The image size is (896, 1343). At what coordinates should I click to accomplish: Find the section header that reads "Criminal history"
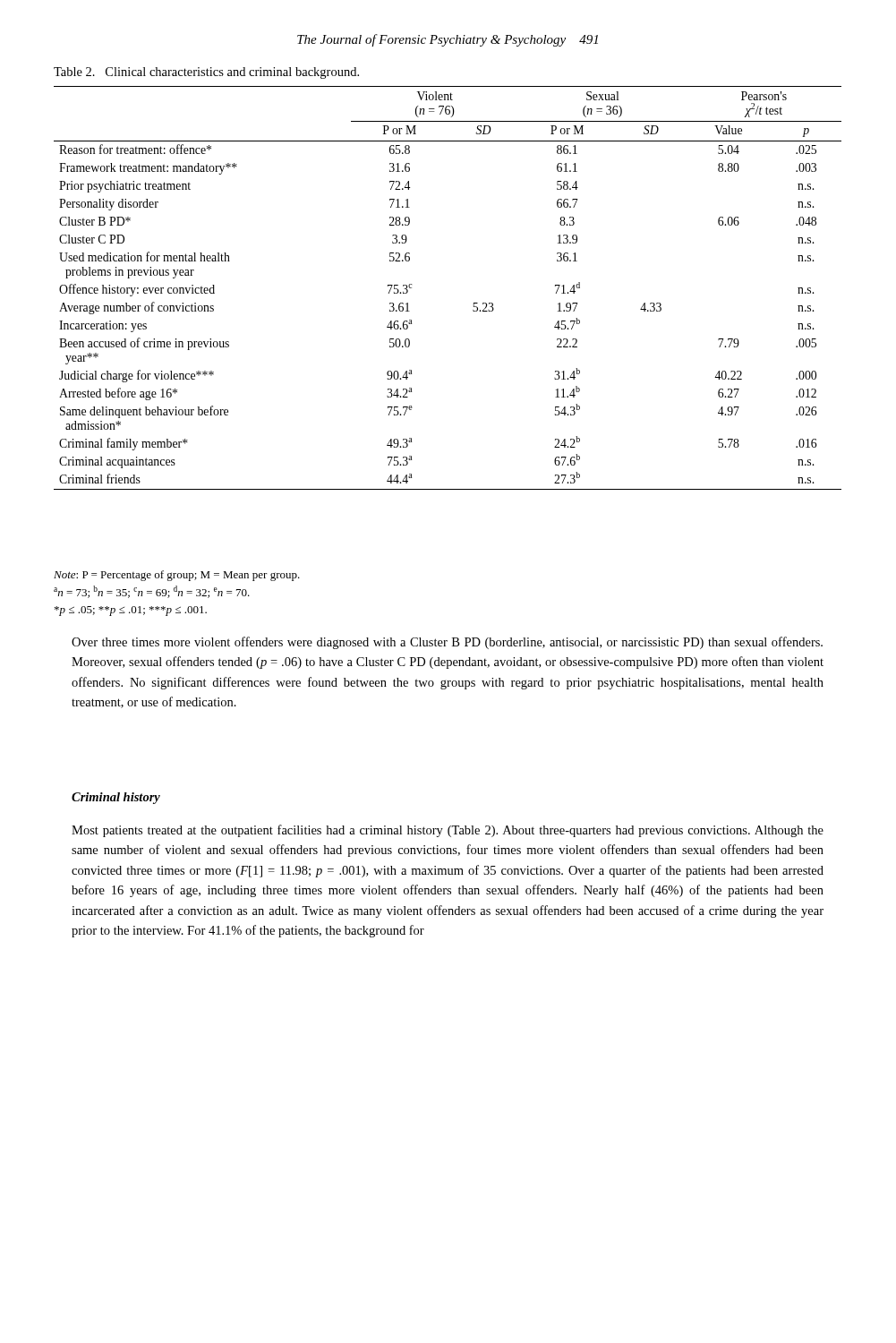pyautogui.click(x=116, y=797)
